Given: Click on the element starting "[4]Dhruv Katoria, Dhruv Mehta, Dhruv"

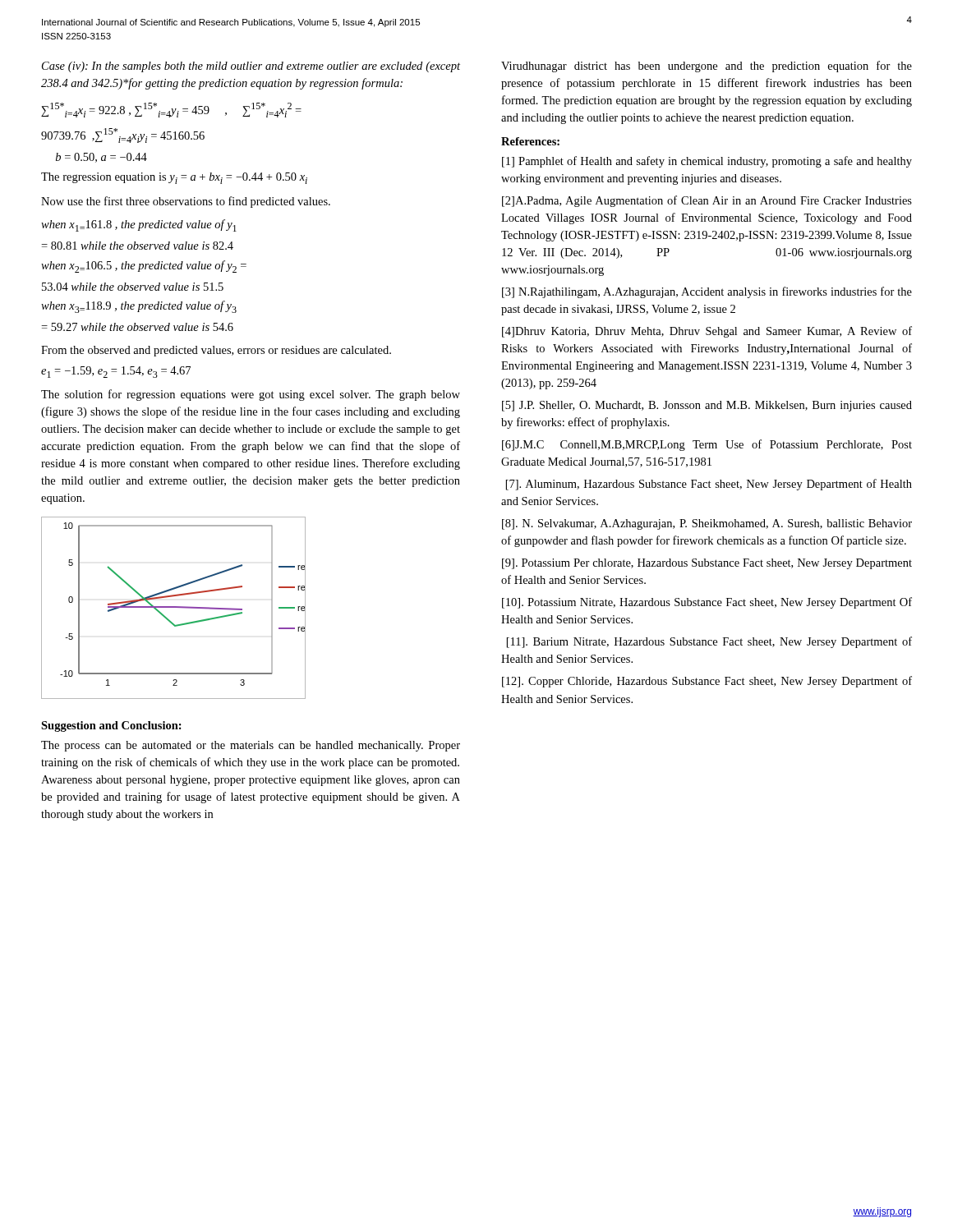Looking at the screenshot, I should coord(707,357).
